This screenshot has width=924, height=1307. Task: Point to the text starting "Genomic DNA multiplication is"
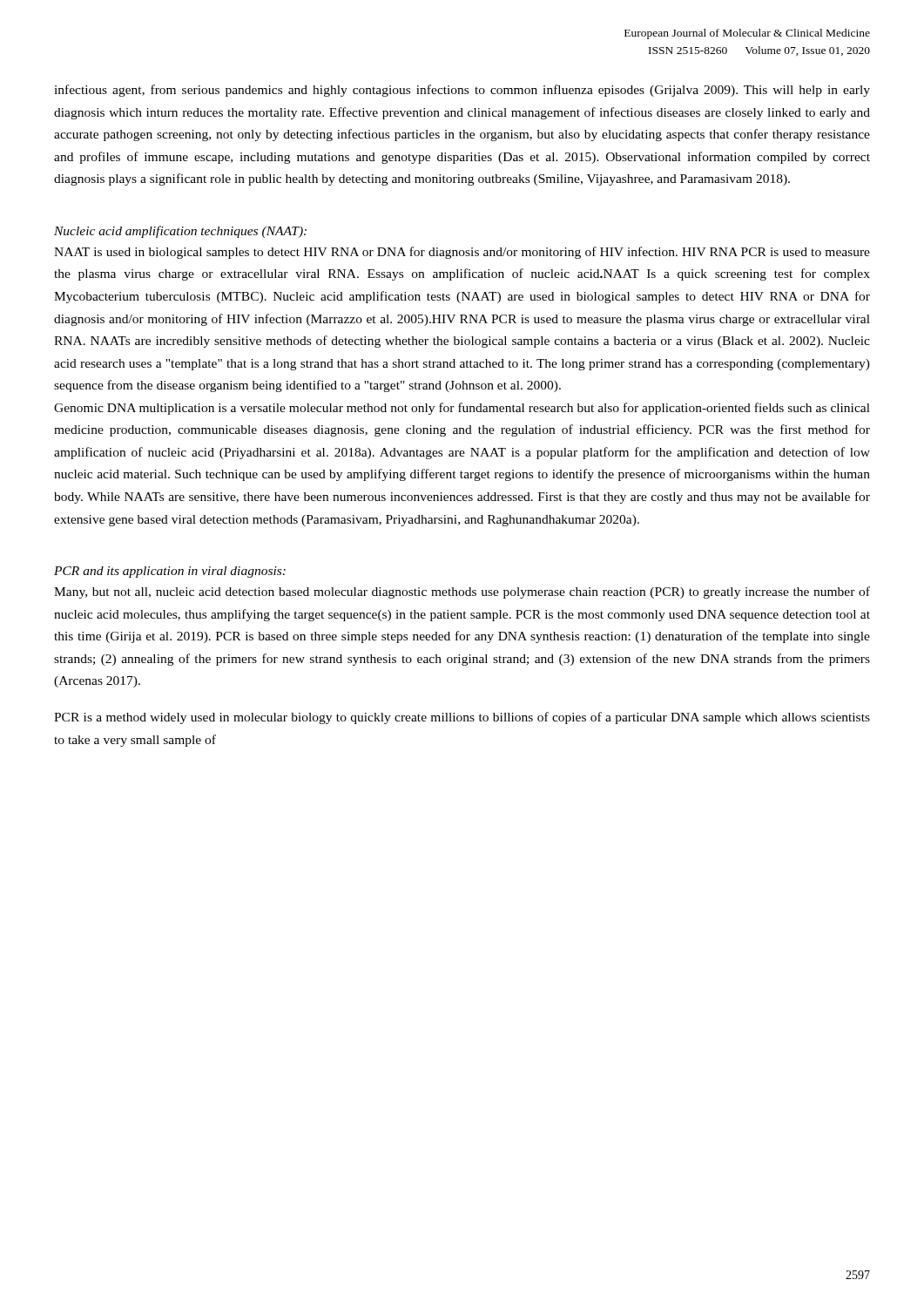coord(462,463)
